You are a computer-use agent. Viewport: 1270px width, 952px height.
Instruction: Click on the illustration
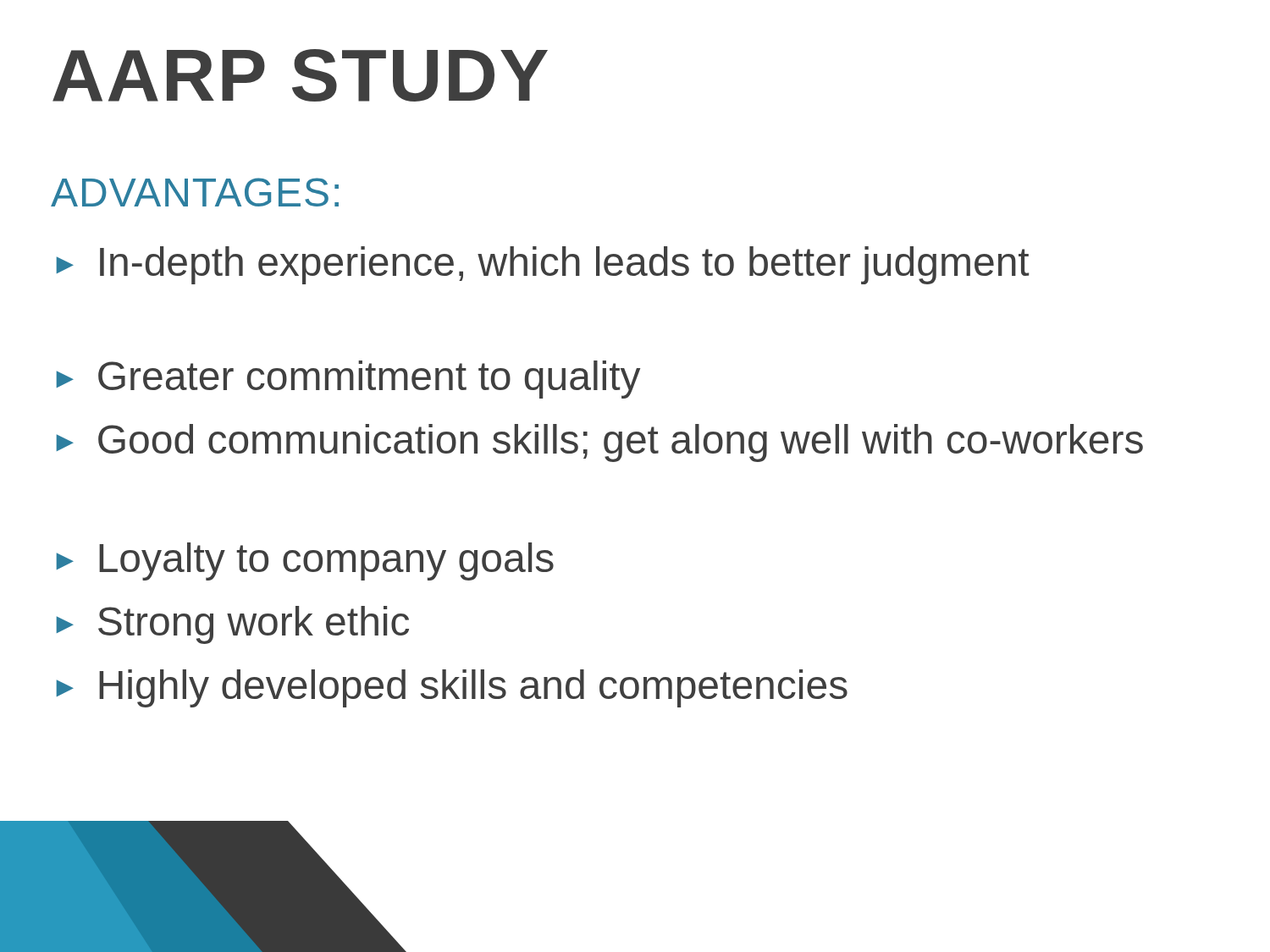click(x=203, y=886)
